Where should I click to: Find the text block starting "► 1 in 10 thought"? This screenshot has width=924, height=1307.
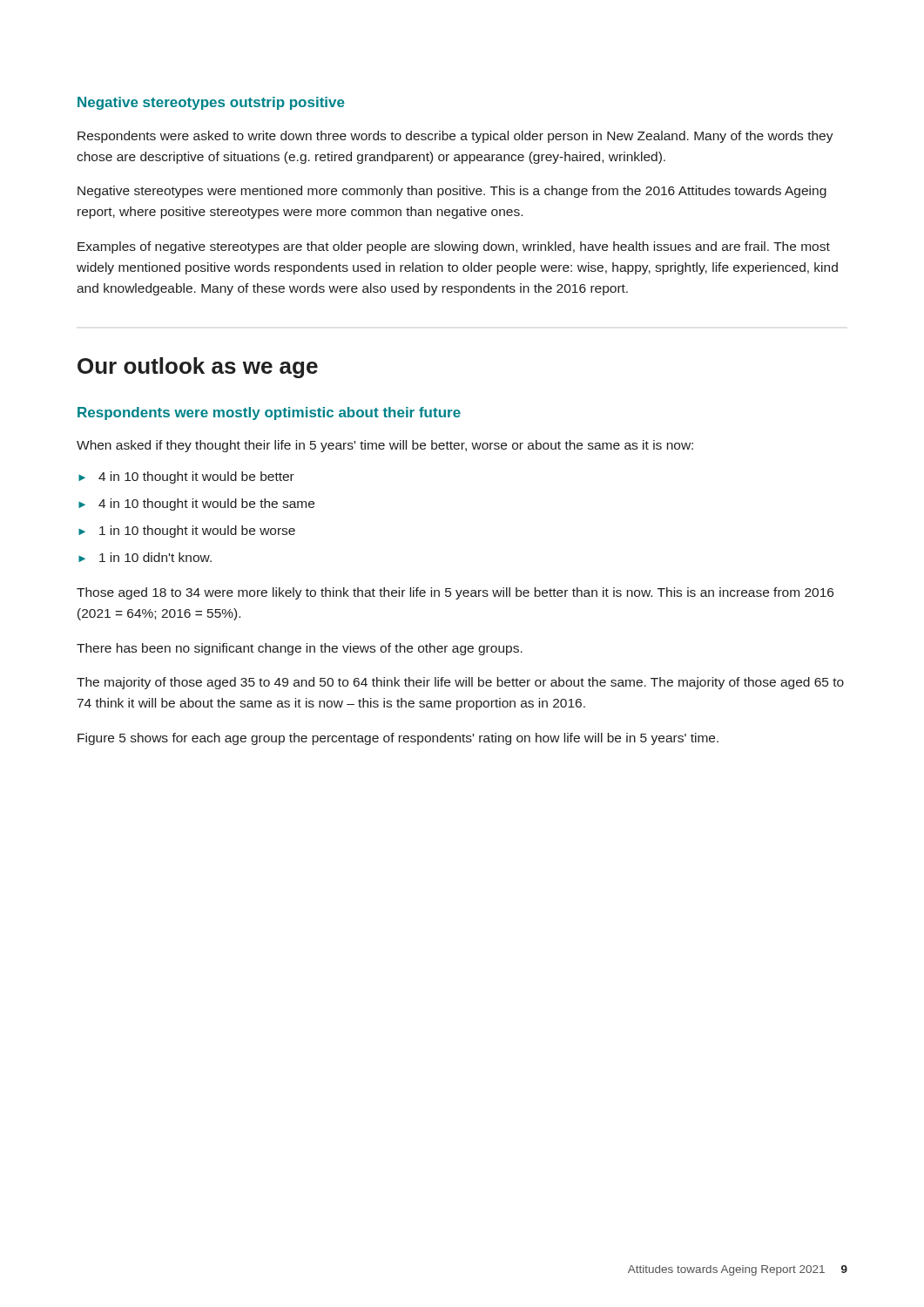(187, 532)
